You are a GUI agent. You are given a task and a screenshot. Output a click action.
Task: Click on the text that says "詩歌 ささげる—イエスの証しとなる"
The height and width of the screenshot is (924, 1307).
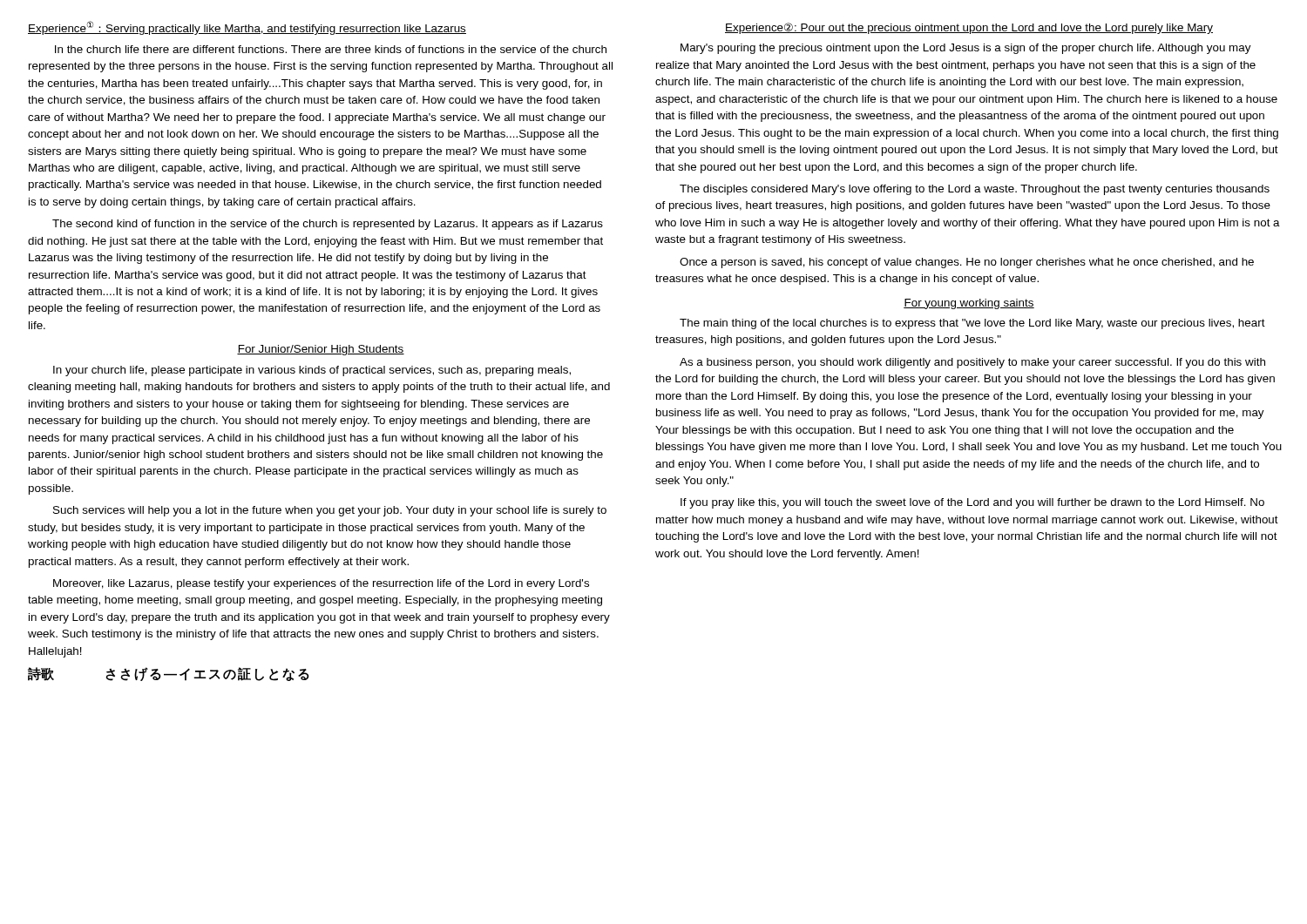point(169,674)
